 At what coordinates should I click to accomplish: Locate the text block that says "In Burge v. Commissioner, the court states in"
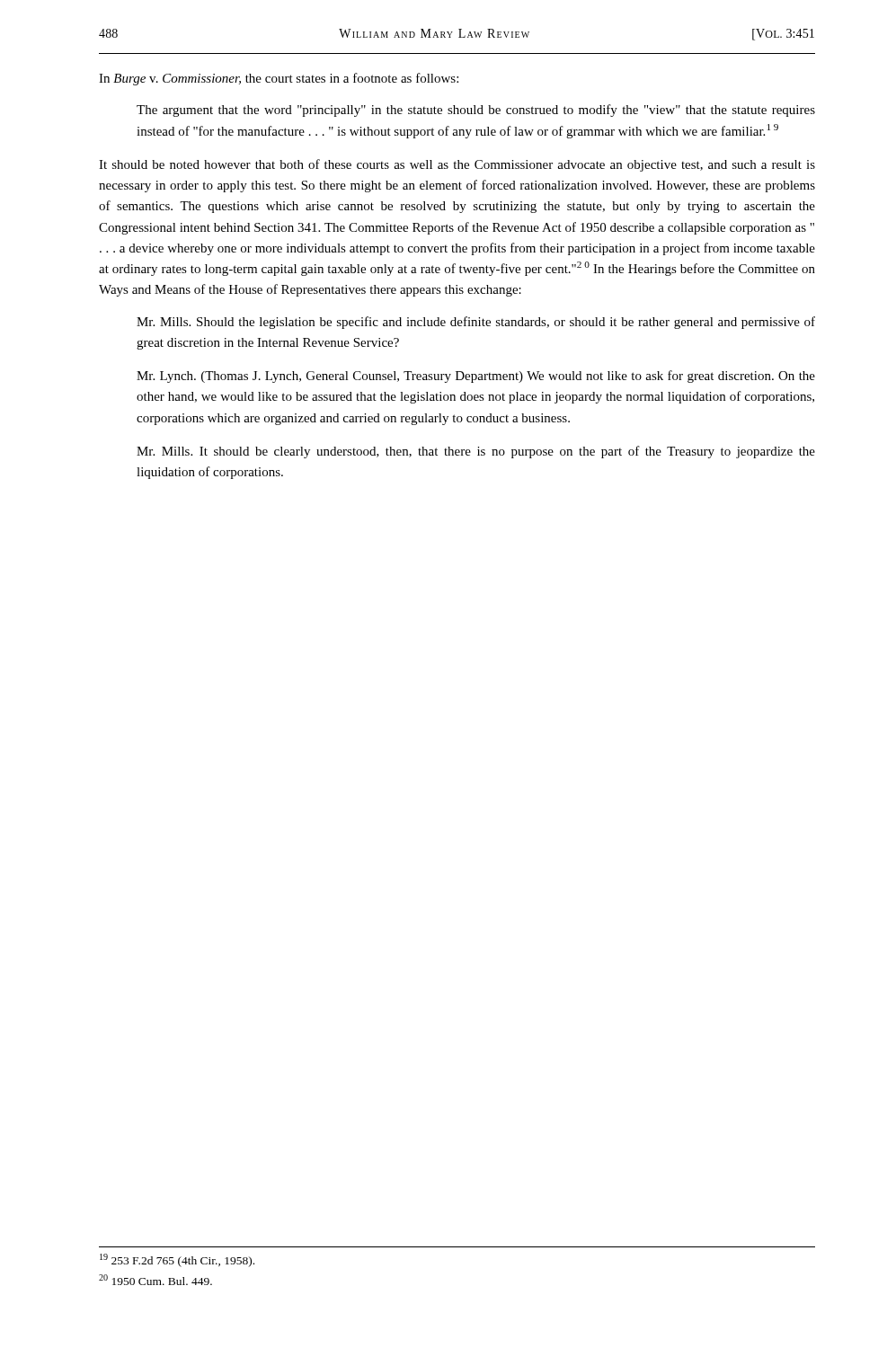(279, 78)
